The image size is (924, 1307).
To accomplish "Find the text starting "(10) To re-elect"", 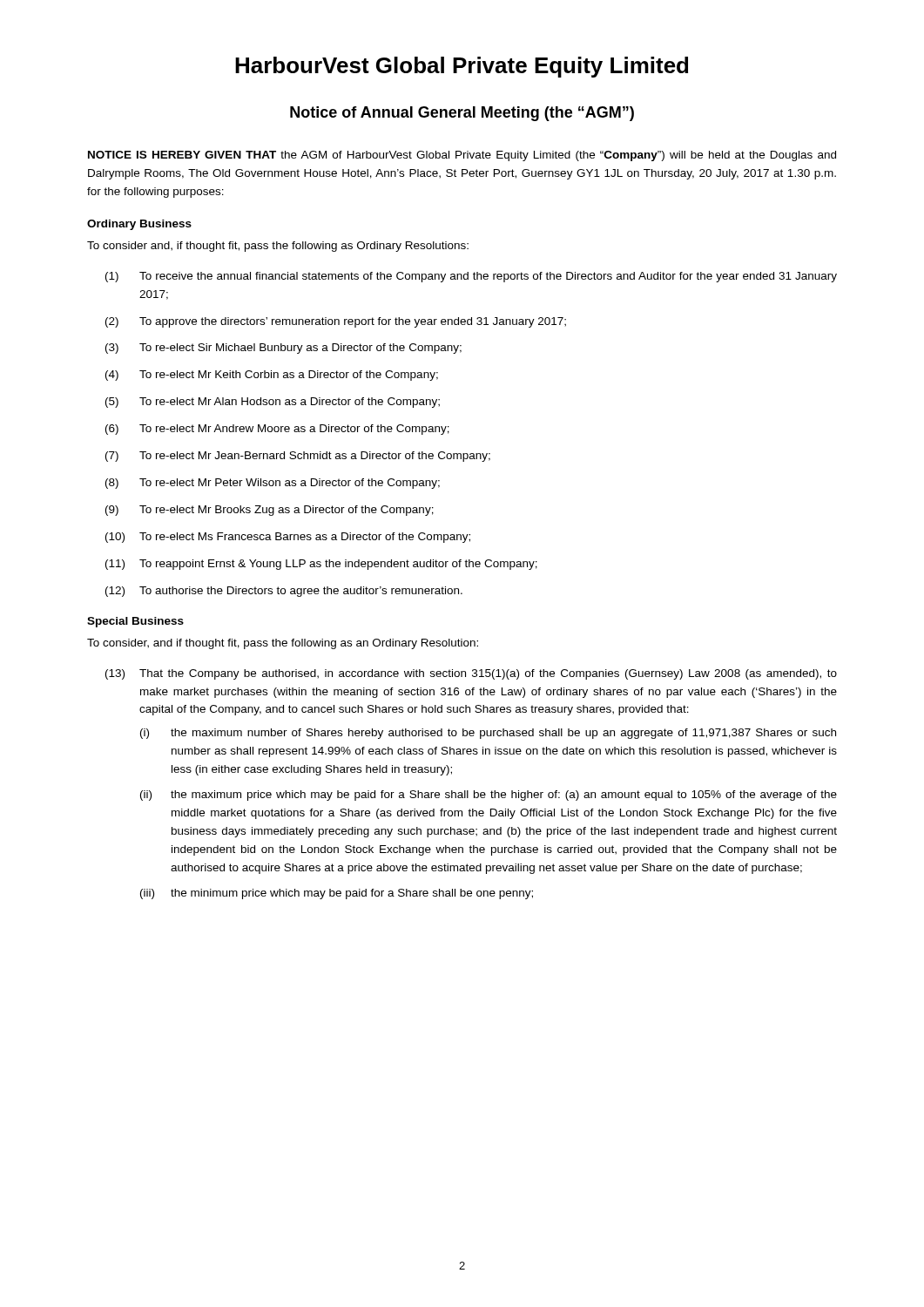I will click(x=462, y=537).
